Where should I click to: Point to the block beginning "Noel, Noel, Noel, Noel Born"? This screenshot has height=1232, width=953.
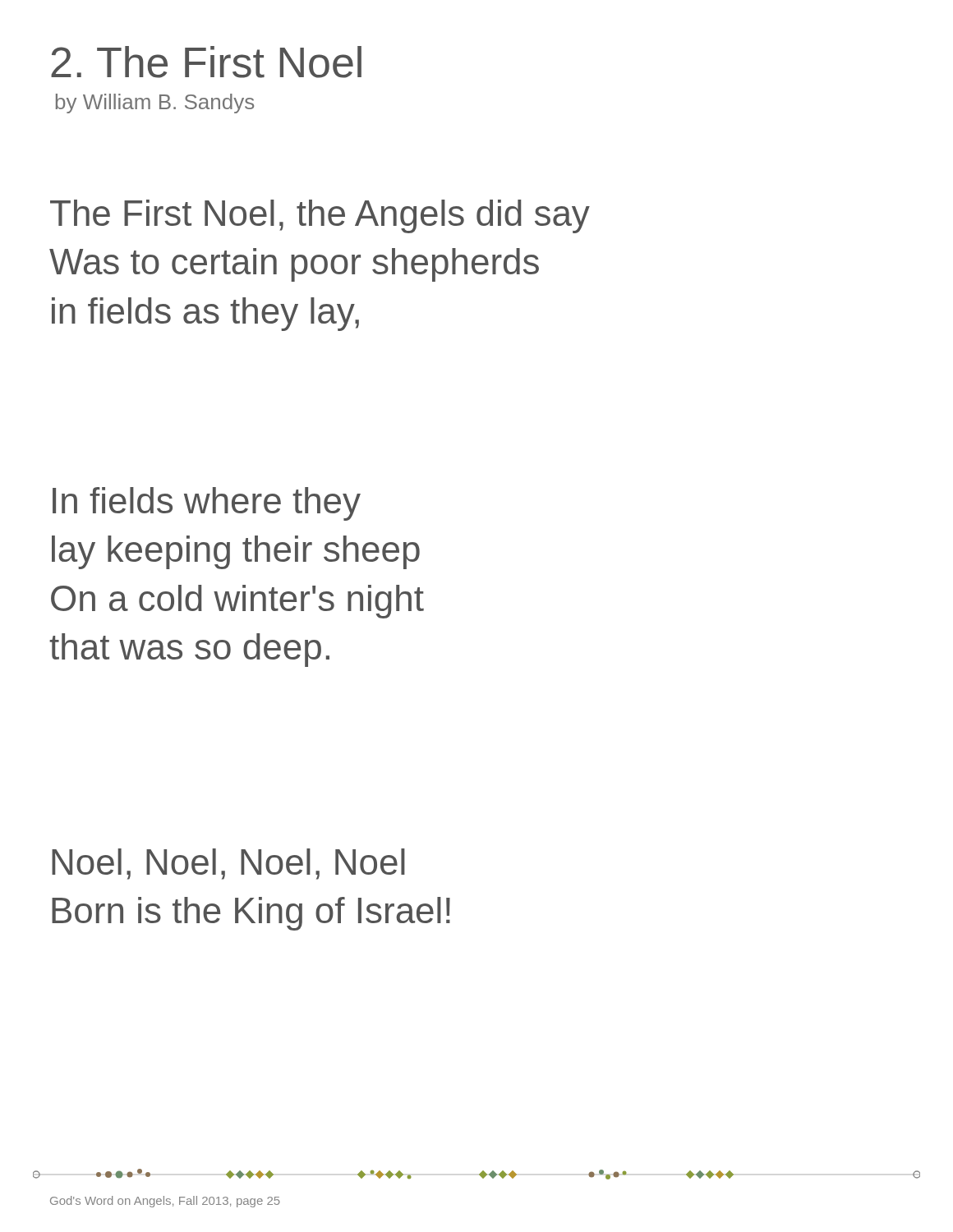tap(251, 886)
